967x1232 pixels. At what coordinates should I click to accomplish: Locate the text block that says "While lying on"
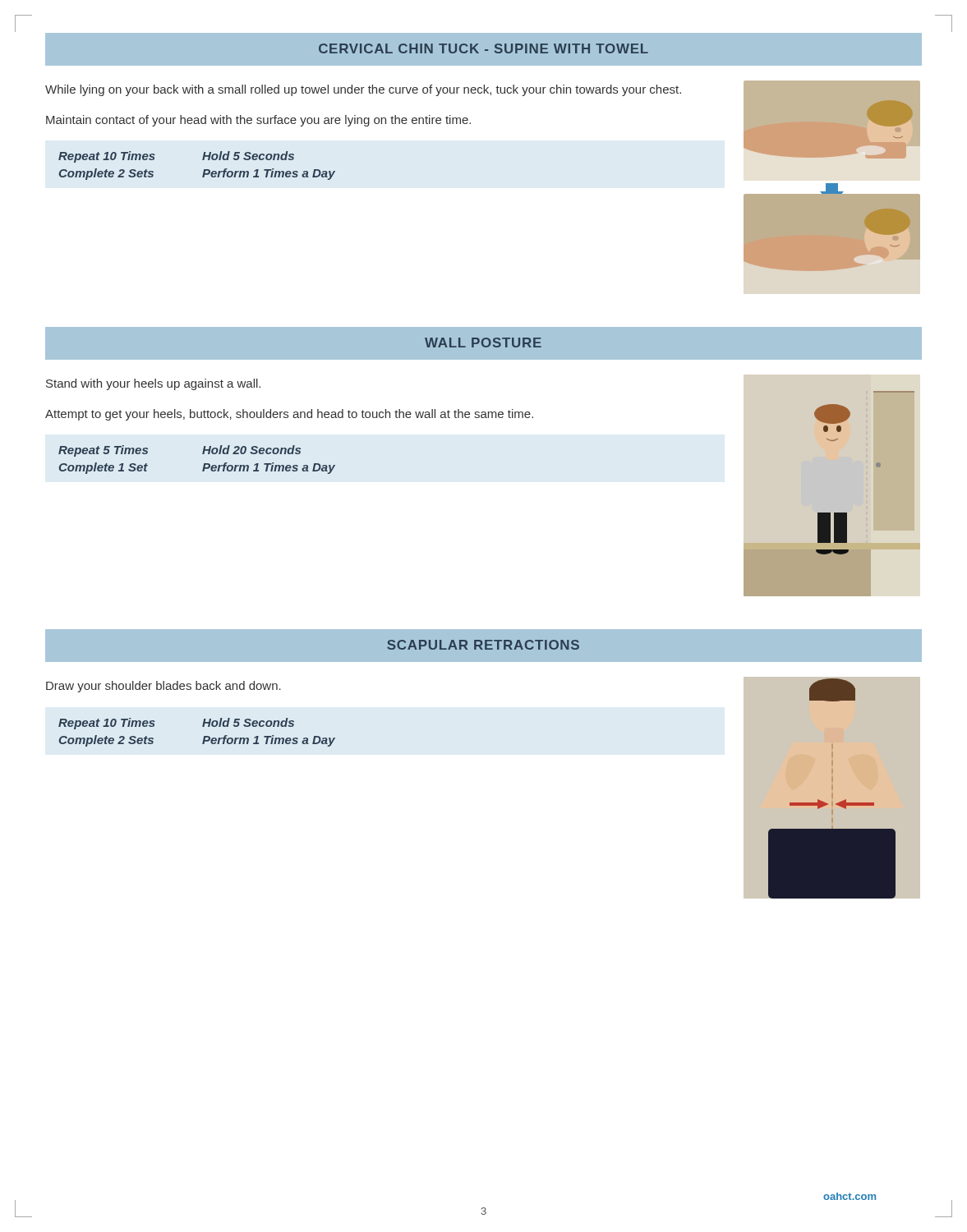(x=363, y=90)
